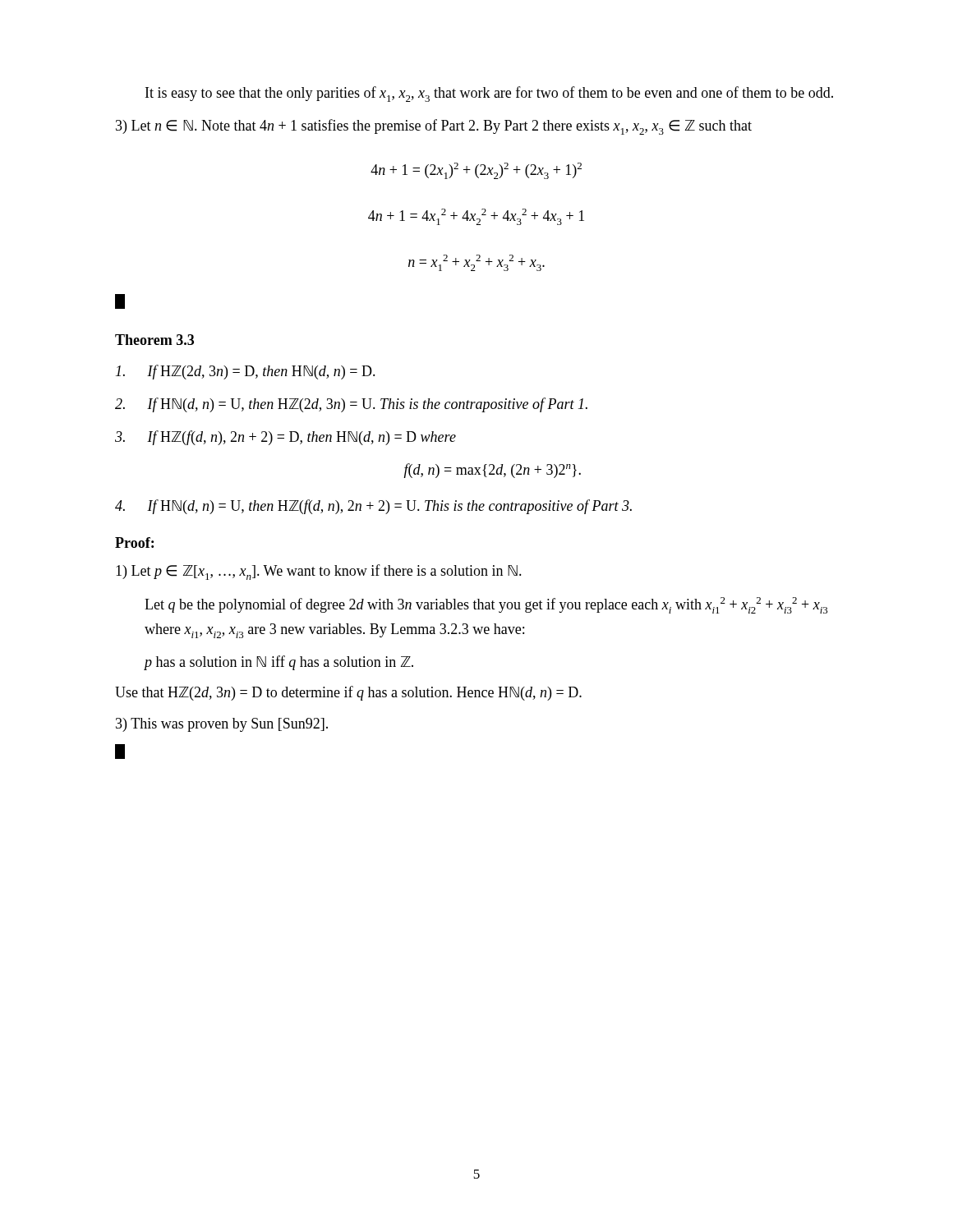
Task: Click the passage that begins "3) Let n ∈ ℕ."
Action: (x=476, y=127)
